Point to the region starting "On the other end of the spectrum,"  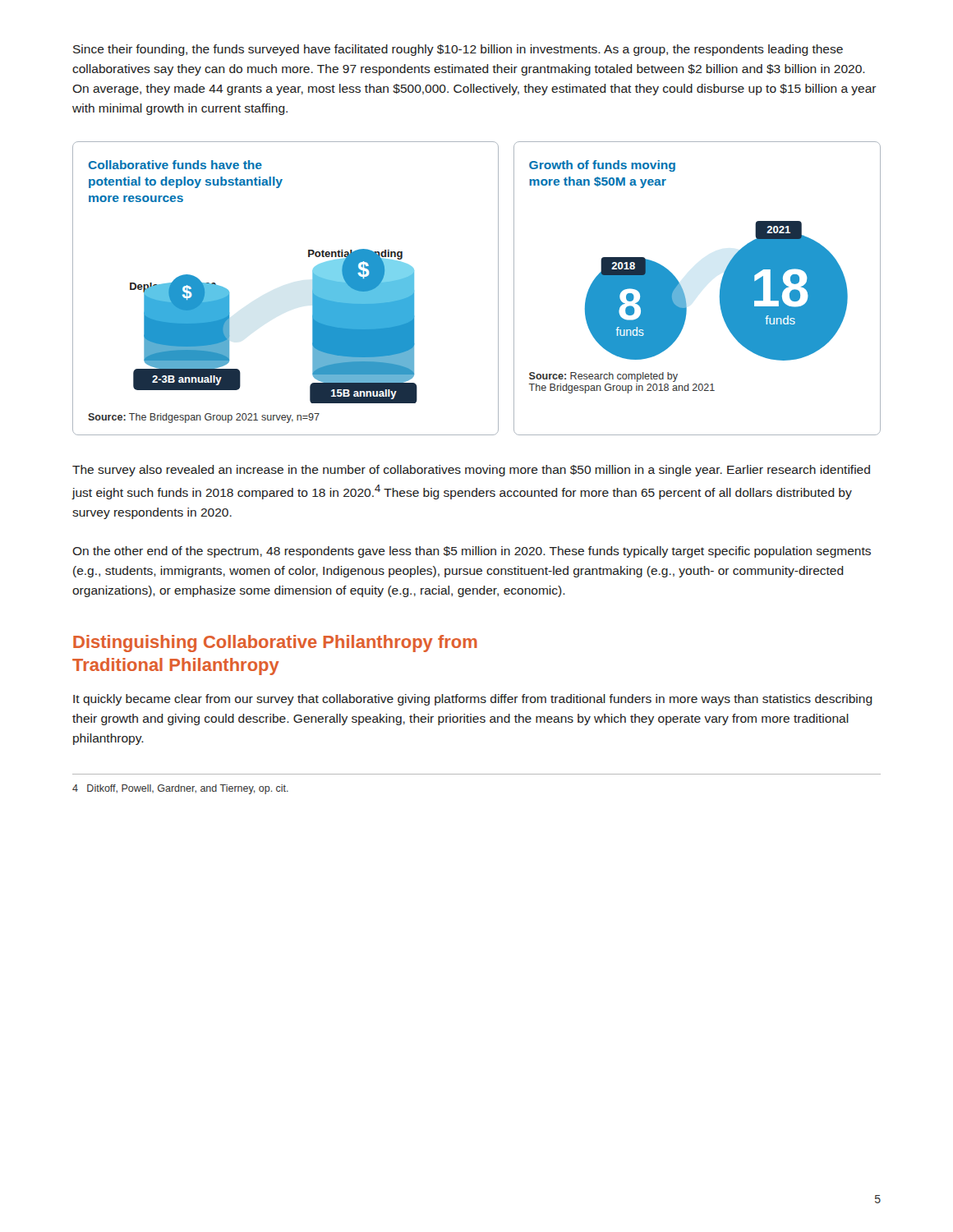tap(472, 570)
